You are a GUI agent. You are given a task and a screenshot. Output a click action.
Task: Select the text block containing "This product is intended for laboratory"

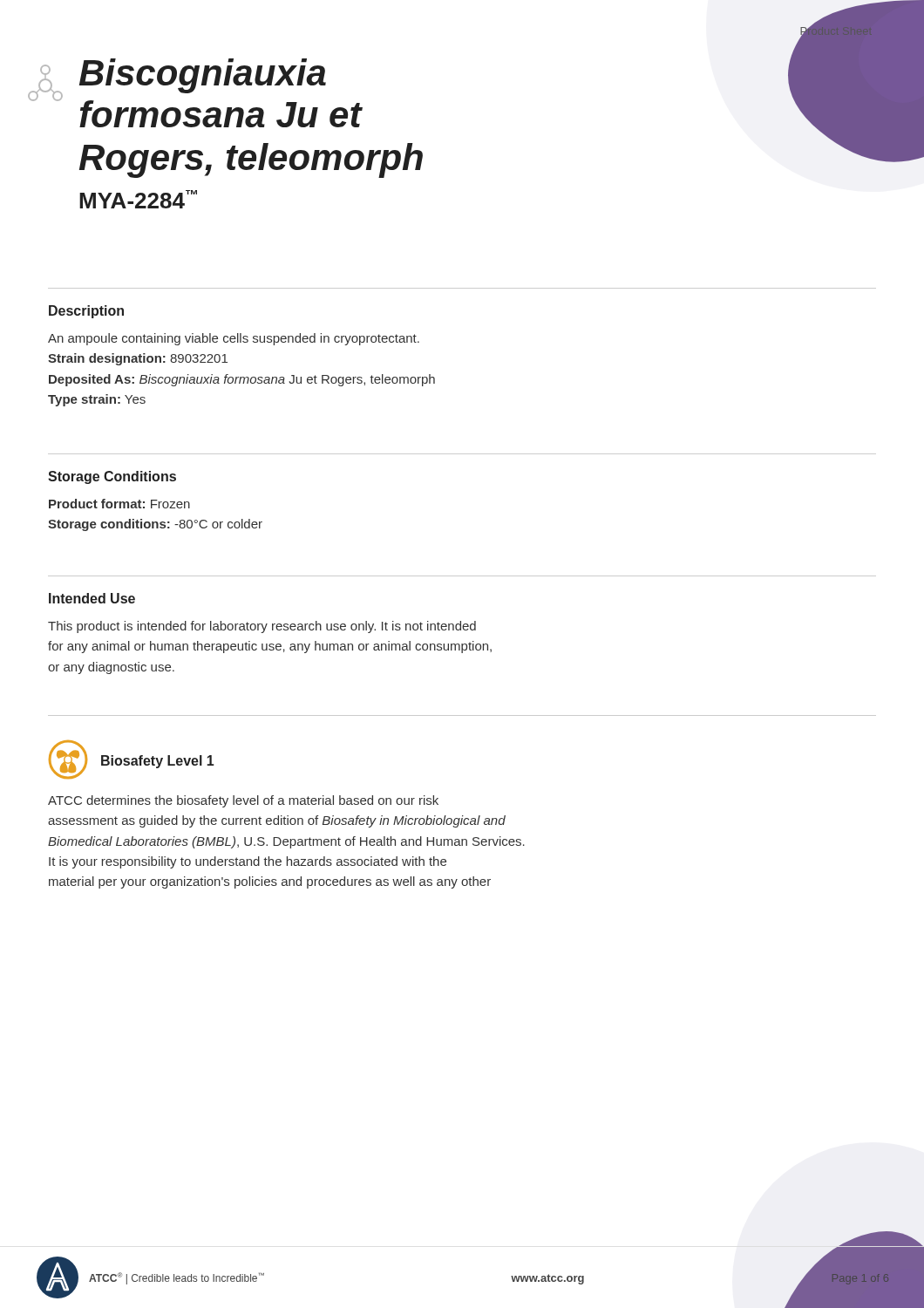(462, 646)
